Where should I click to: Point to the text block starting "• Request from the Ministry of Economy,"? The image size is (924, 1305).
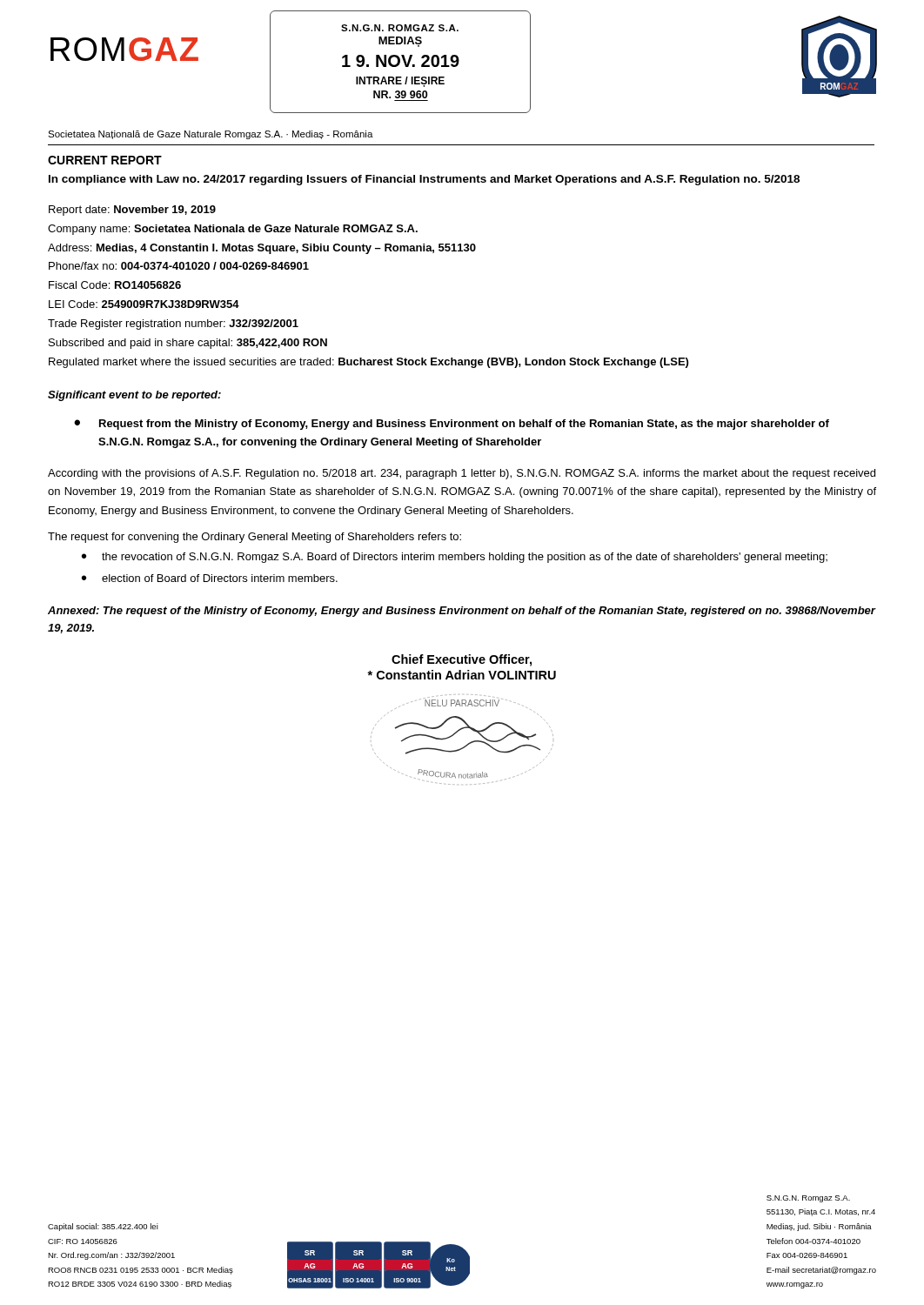click(475, 433)
